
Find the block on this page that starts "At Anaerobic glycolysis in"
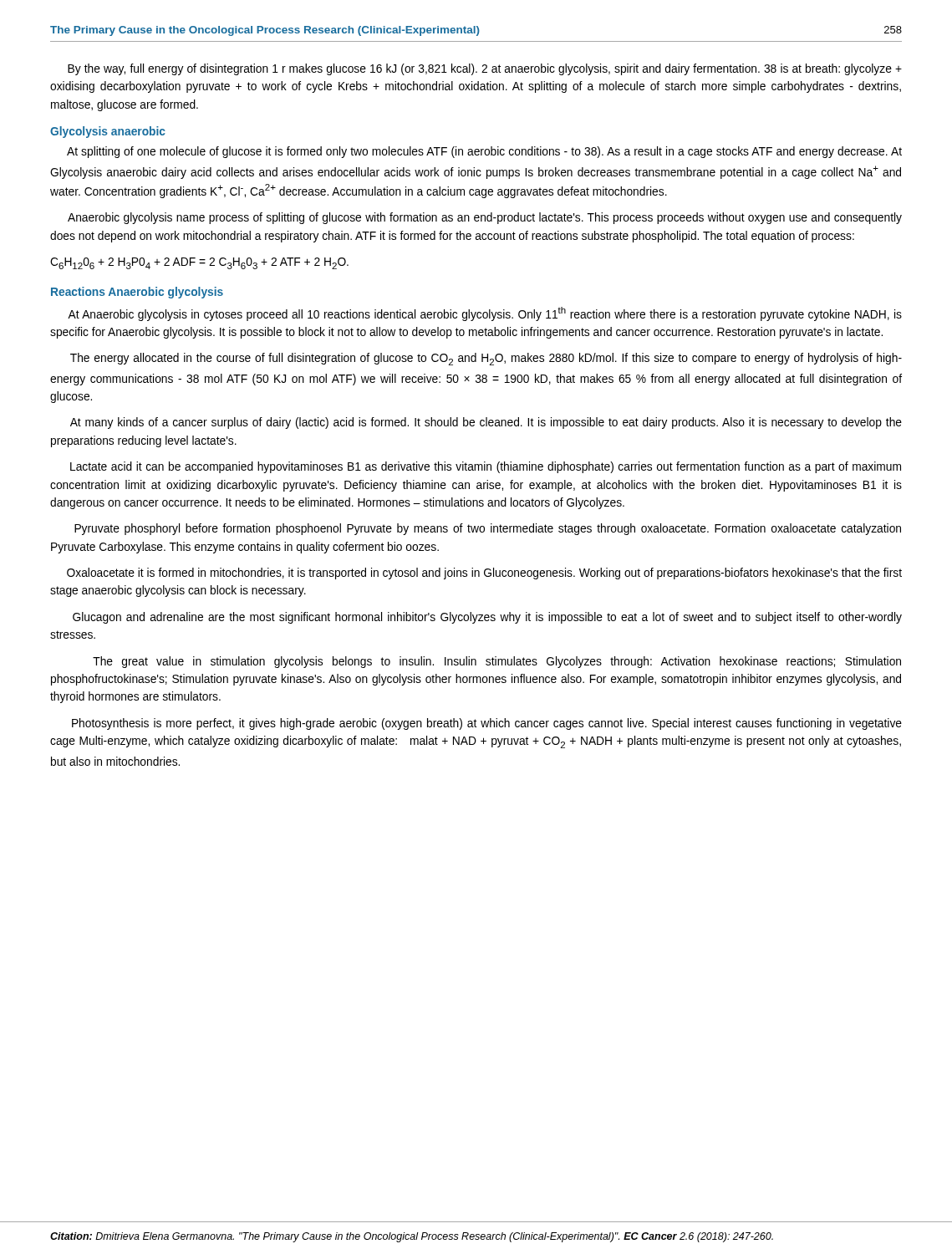click(x=476, y=322)
